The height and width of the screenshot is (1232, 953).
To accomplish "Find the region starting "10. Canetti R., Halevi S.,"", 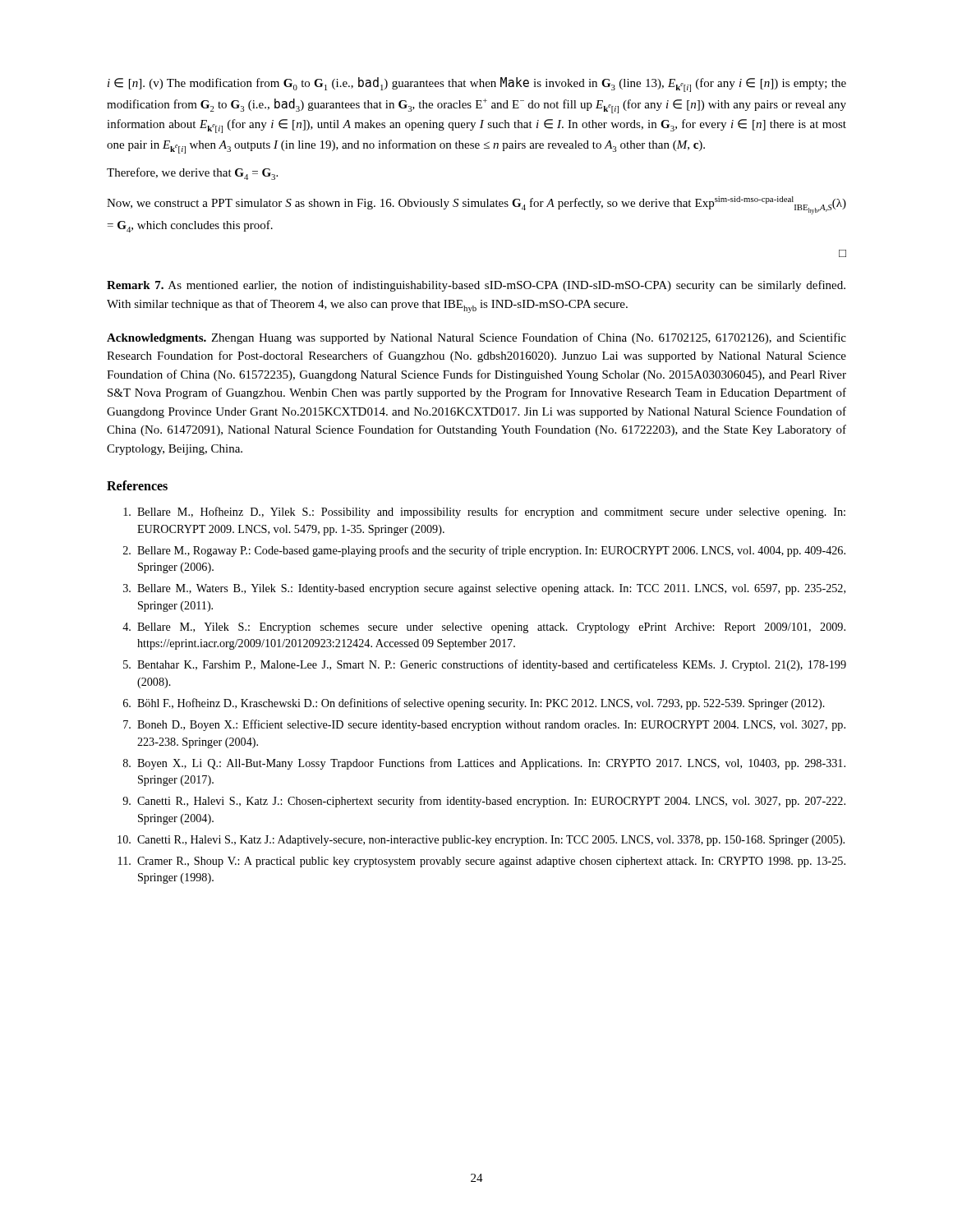I will point(476,839).
